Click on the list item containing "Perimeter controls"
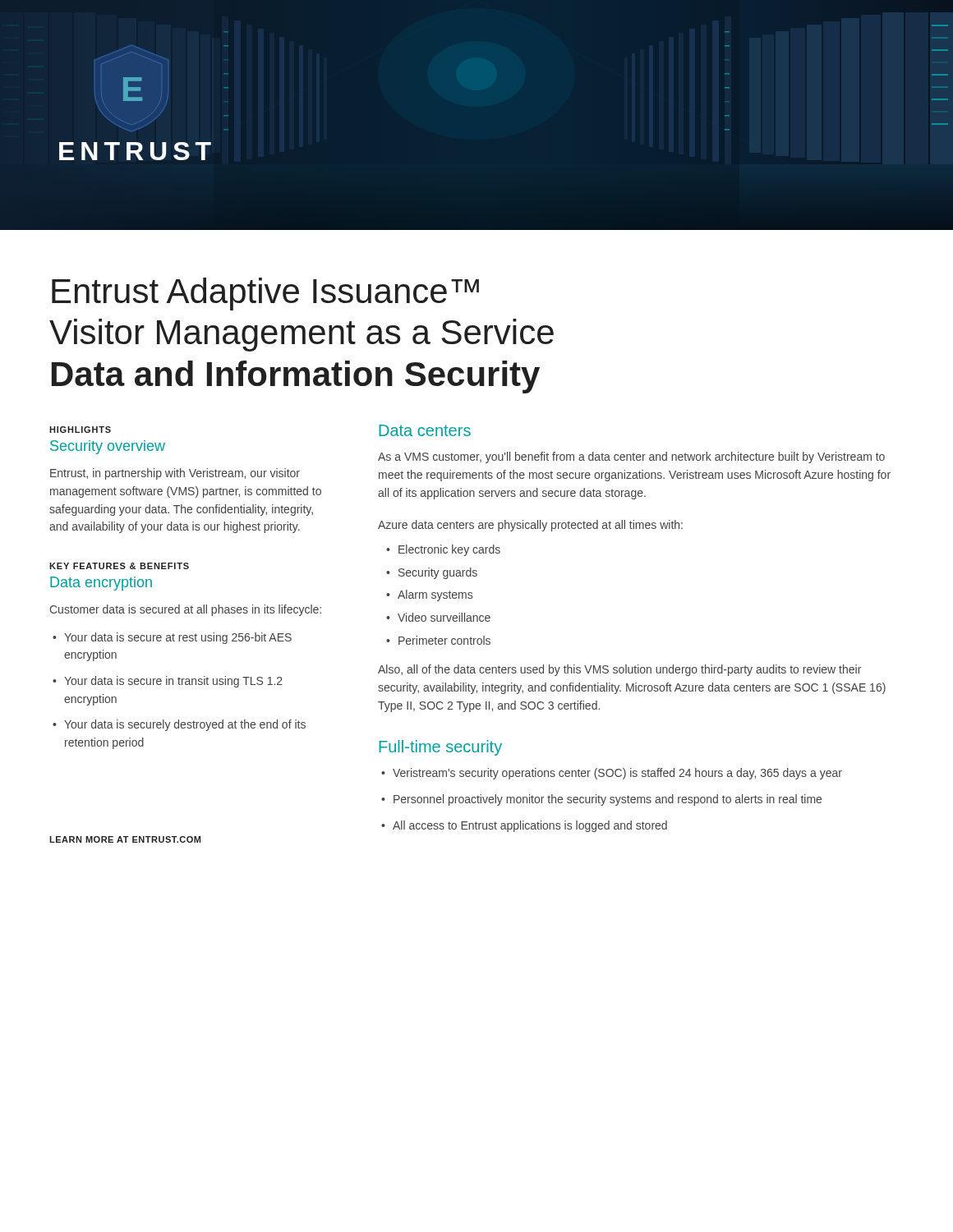Screen dimensions: 1232x953 (x=444, y=640)
